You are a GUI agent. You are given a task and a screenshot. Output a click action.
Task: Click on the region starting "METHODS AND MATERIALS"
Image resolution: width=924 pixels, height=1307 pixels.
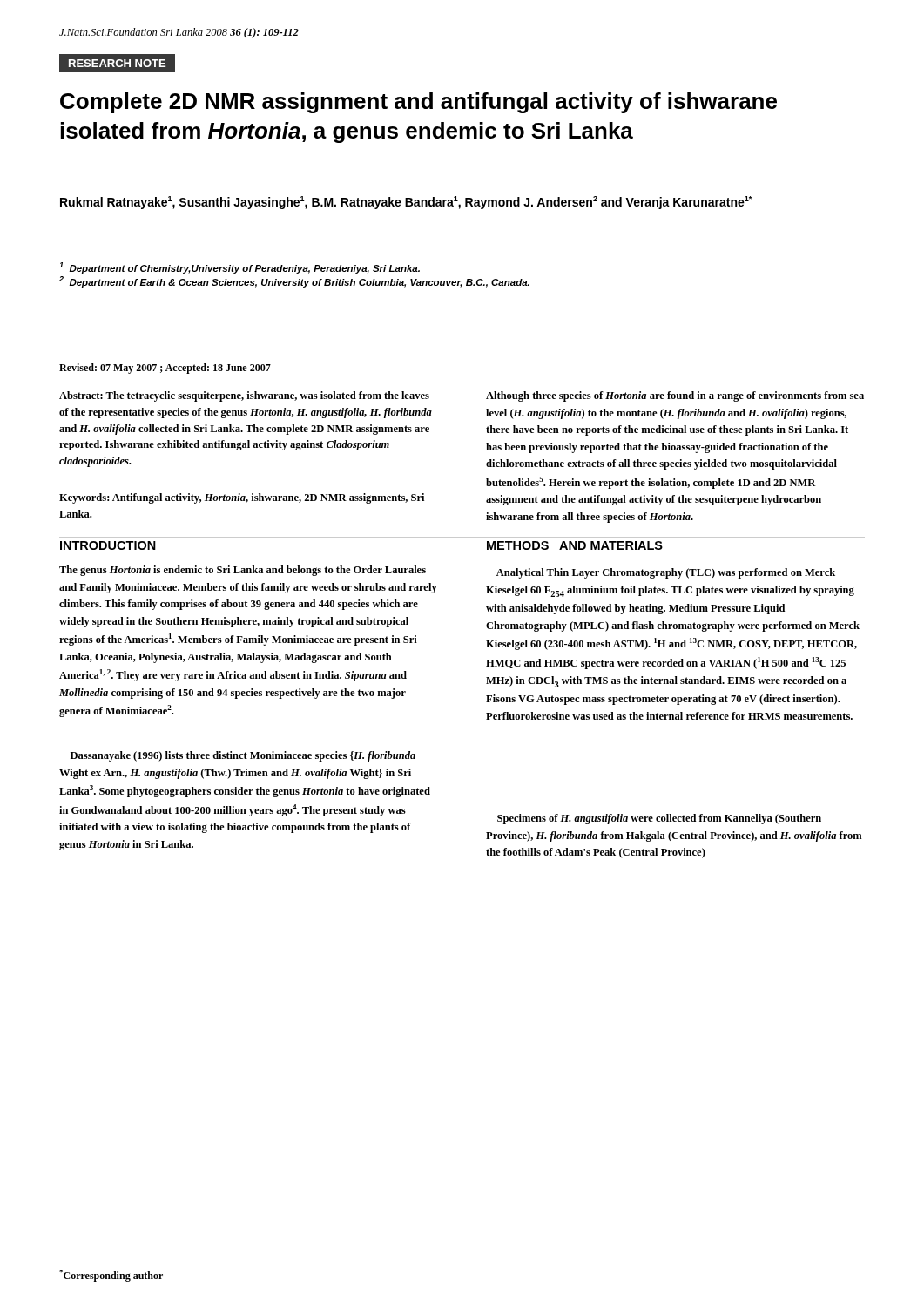[574, 545]
